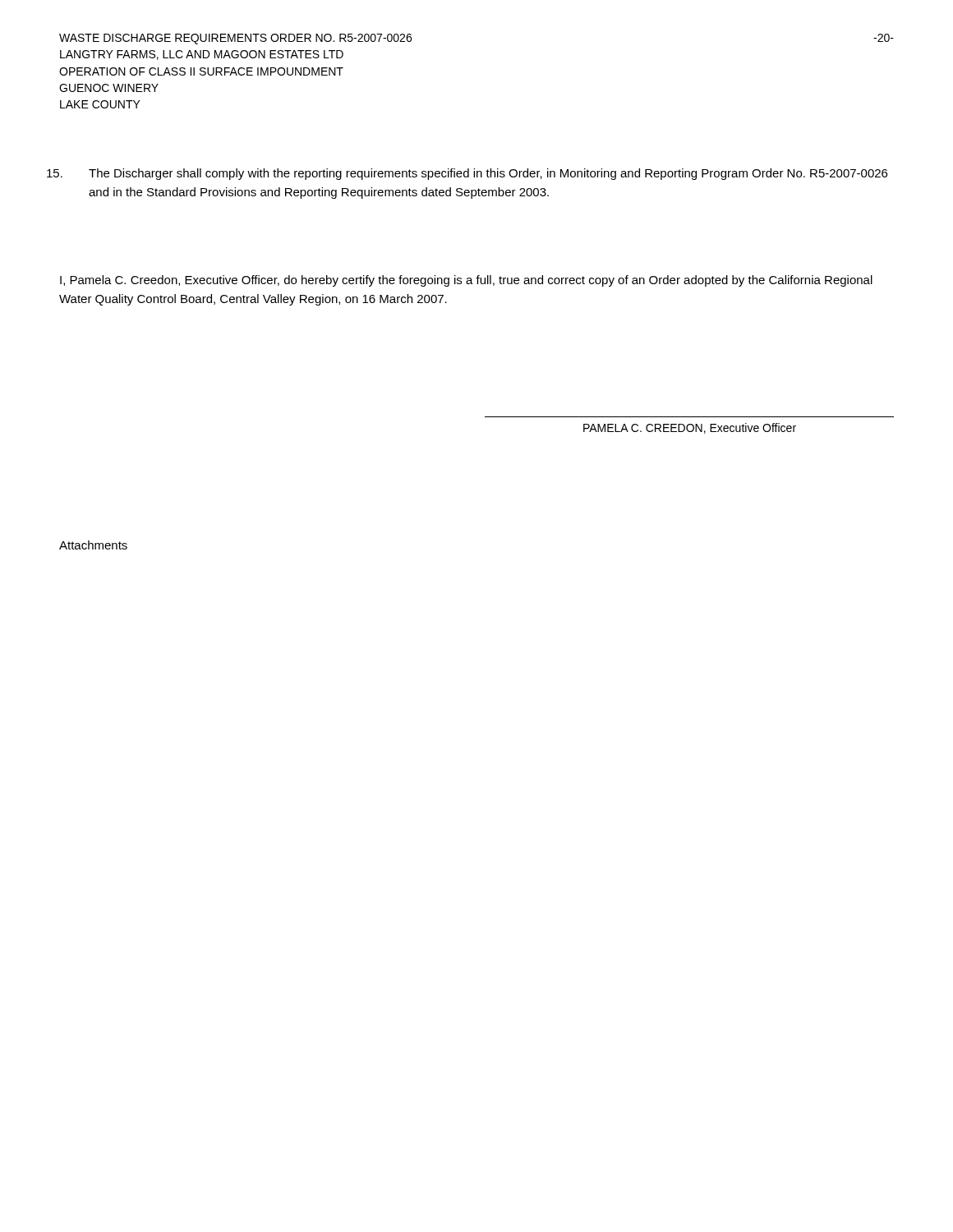Find the block on this page that starts "PAMELA C. CREEDON, Executive"

[x=689, y=419]
